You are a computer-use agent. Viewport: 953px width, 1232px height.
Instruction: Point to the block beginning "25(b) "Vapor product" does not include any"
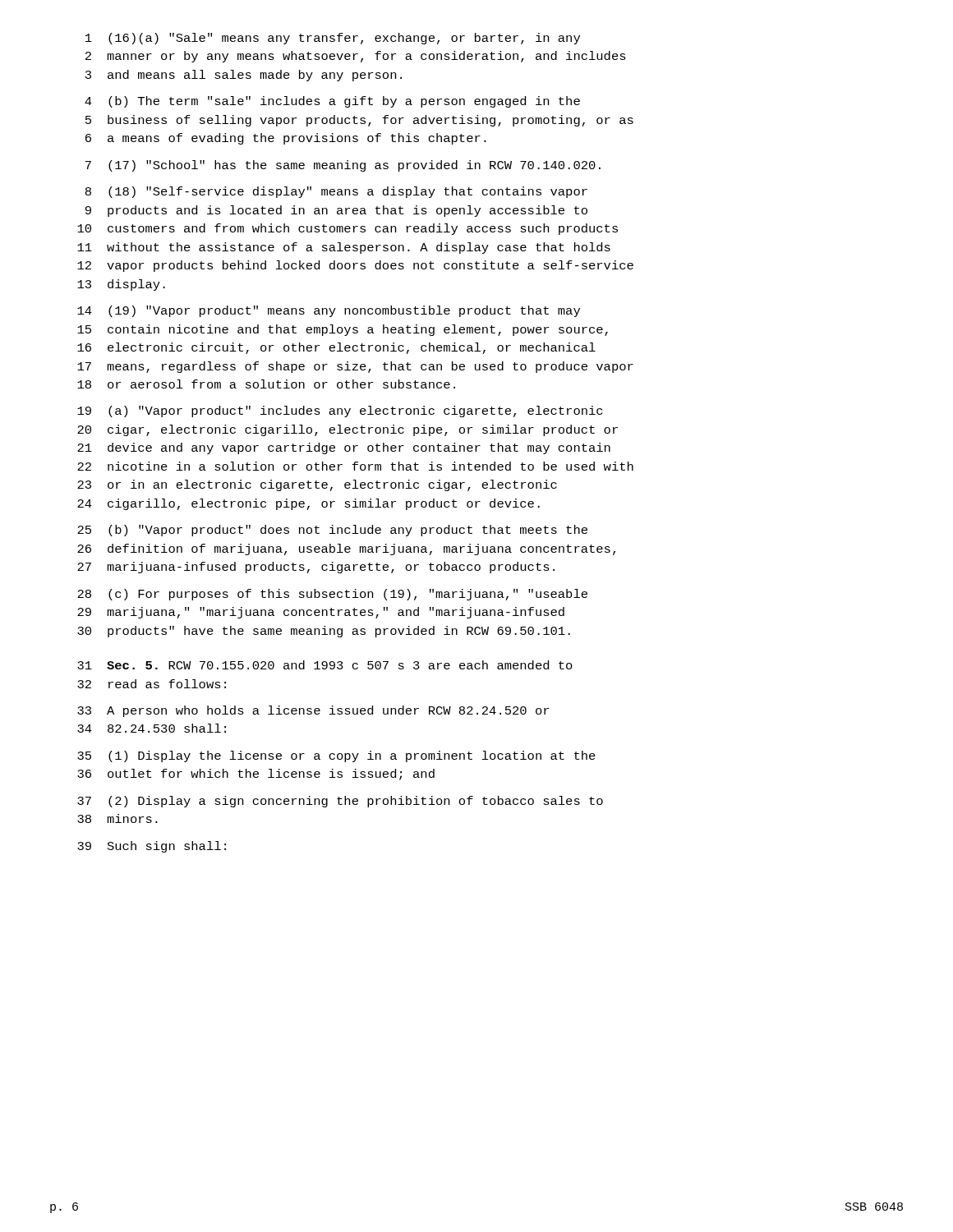(476, 549)
